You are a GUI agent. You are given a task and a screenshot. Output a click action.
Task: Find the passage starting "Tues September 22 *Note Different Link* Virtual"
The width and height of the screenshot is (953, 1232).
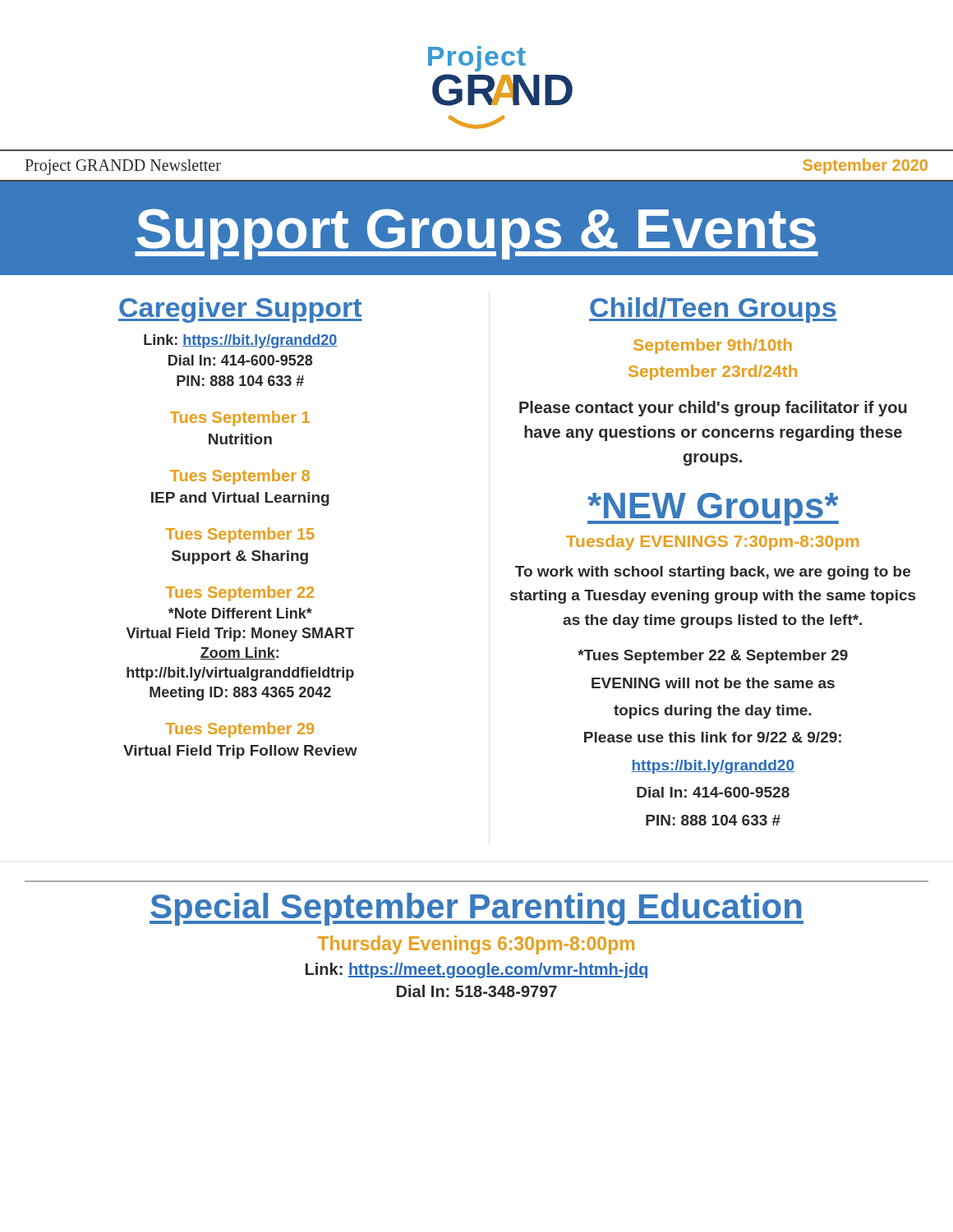pos(240,642)
